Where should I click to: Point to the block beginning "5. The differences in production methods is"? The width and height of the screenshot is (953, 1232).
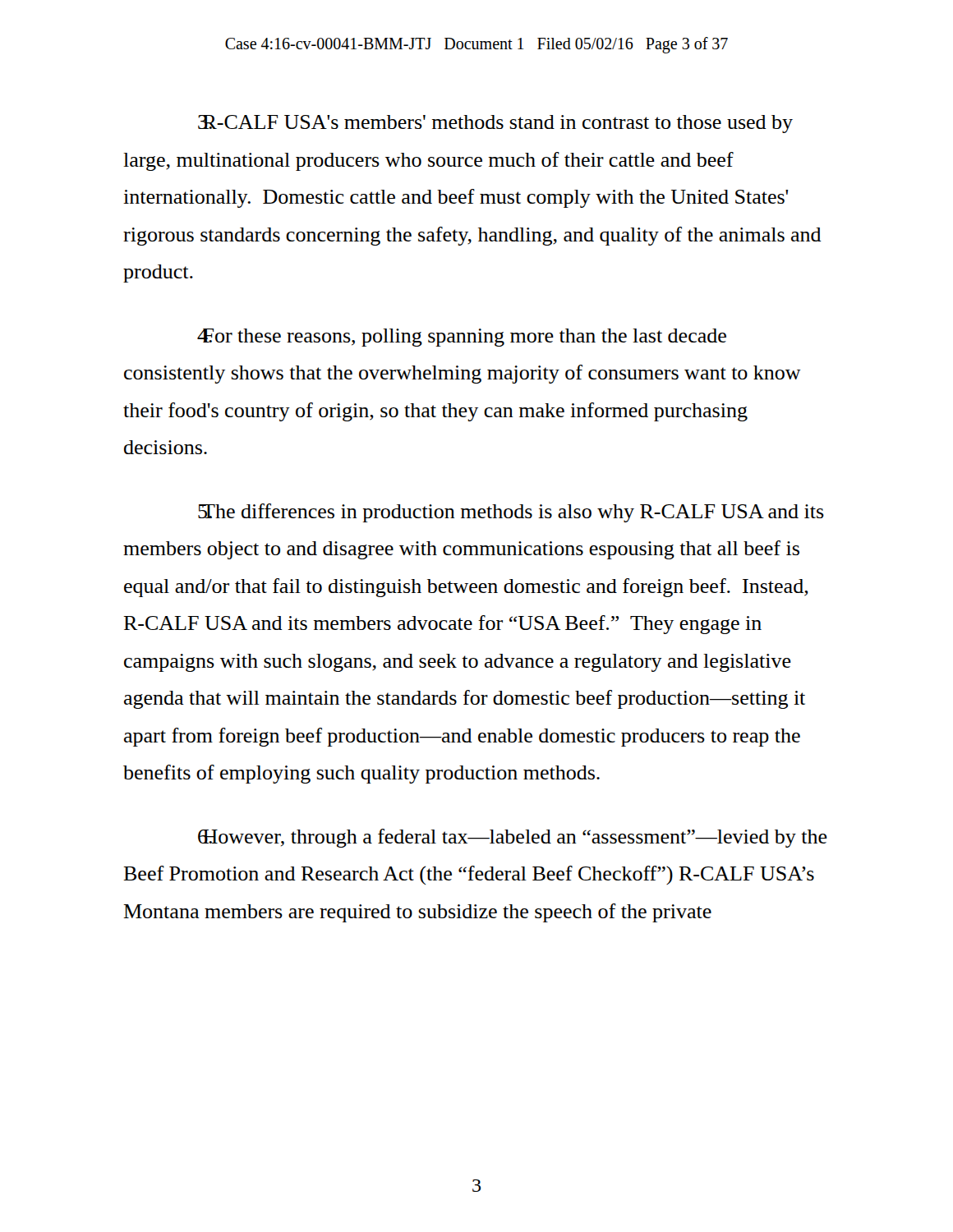click(511, 513)
